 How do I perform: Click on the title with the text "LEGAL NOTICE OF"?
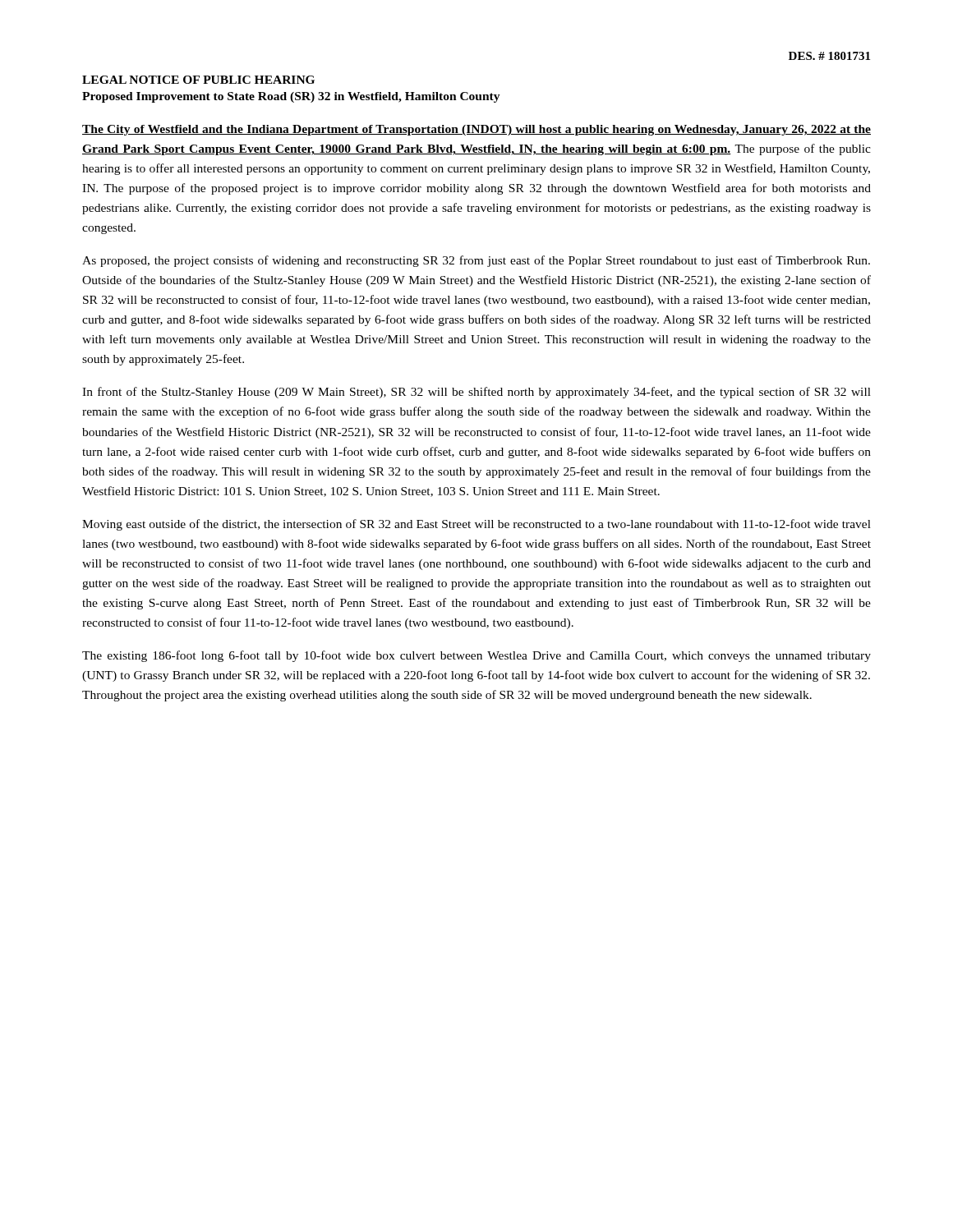[x=476, y=88]
